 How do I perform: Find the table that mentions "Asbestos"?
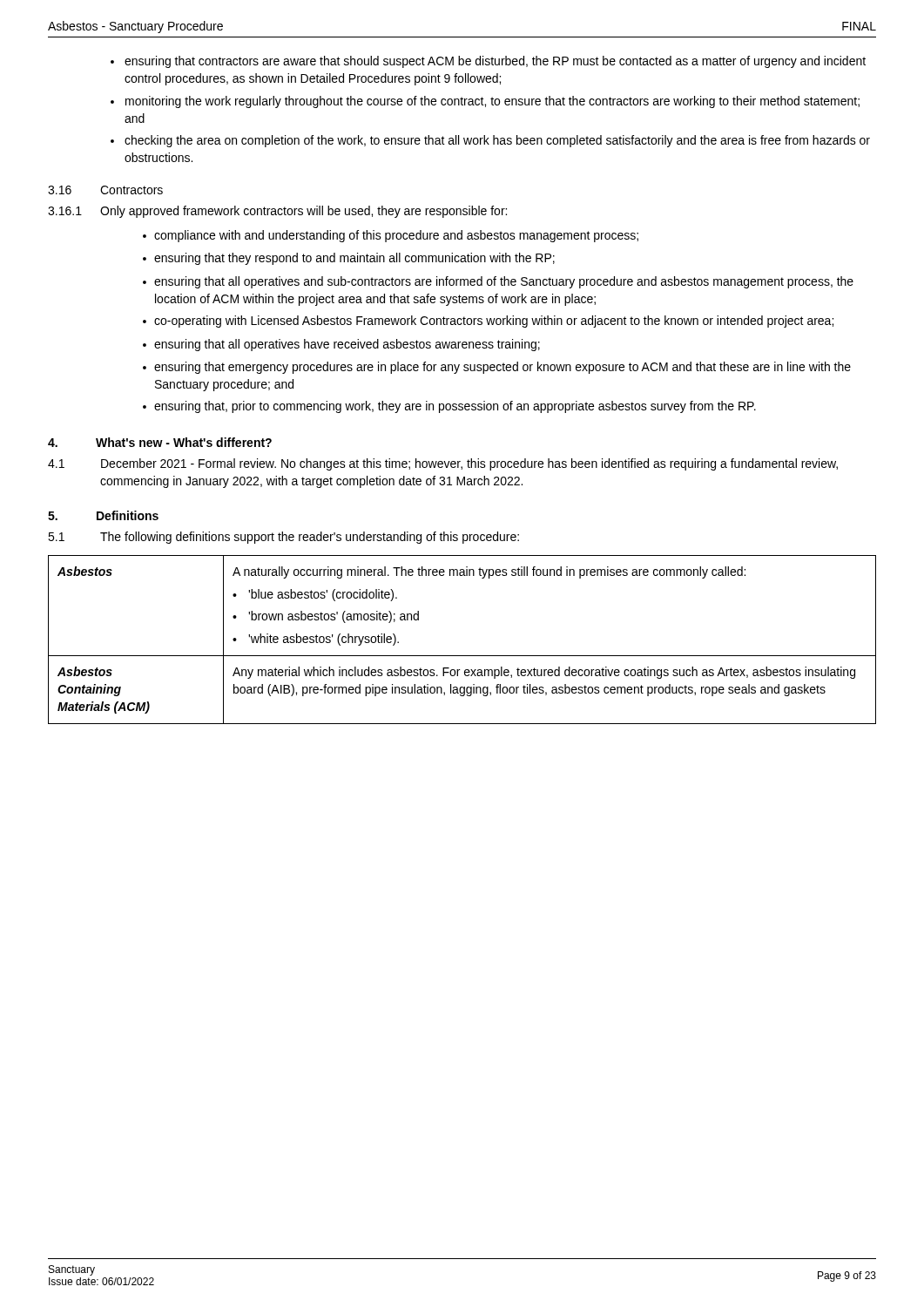coord(462,639)
